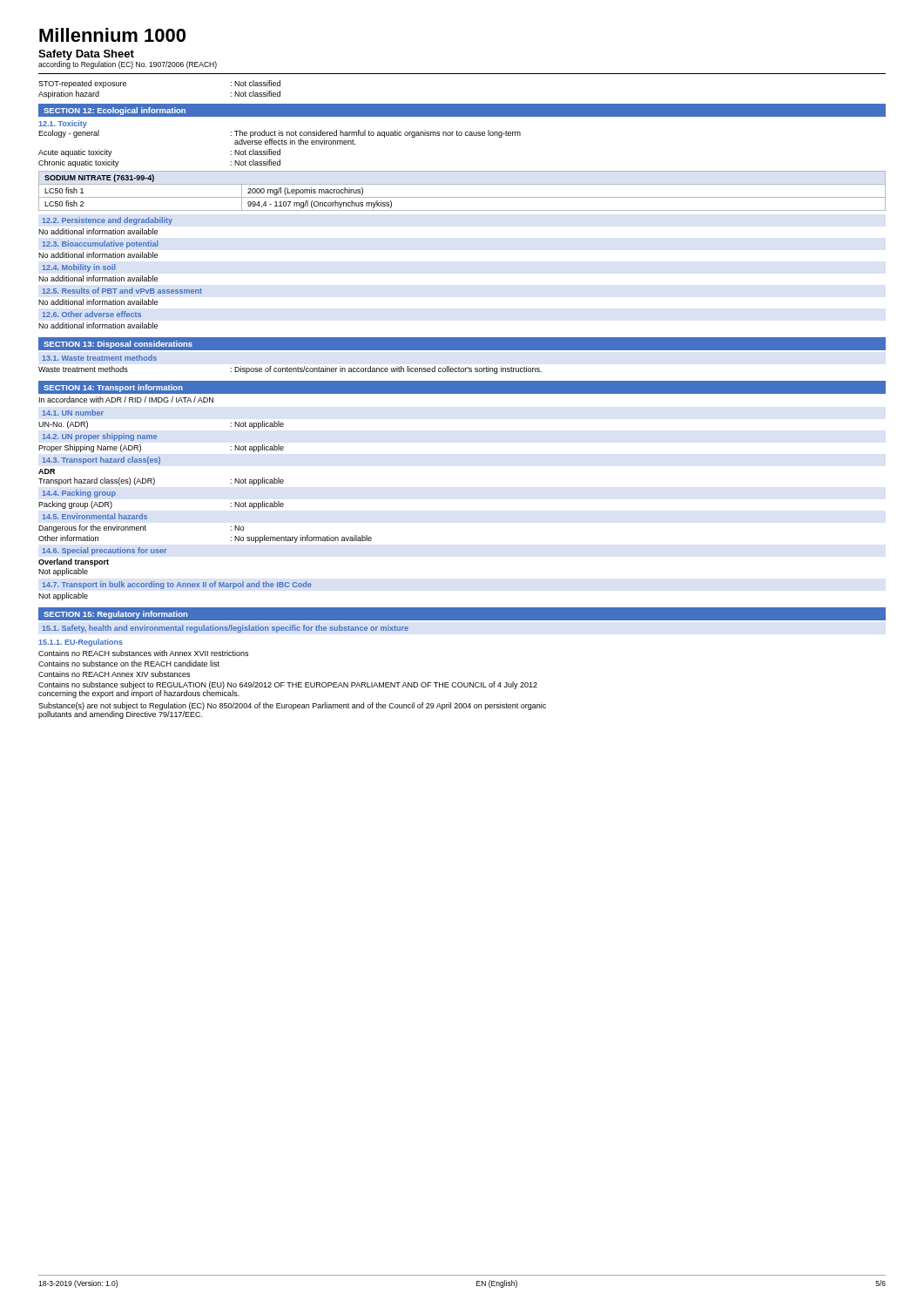Locate the block of text that opens with "Ecology - general :"
The width and height of the screenshot is (924, 1307).
coord(462,138)
